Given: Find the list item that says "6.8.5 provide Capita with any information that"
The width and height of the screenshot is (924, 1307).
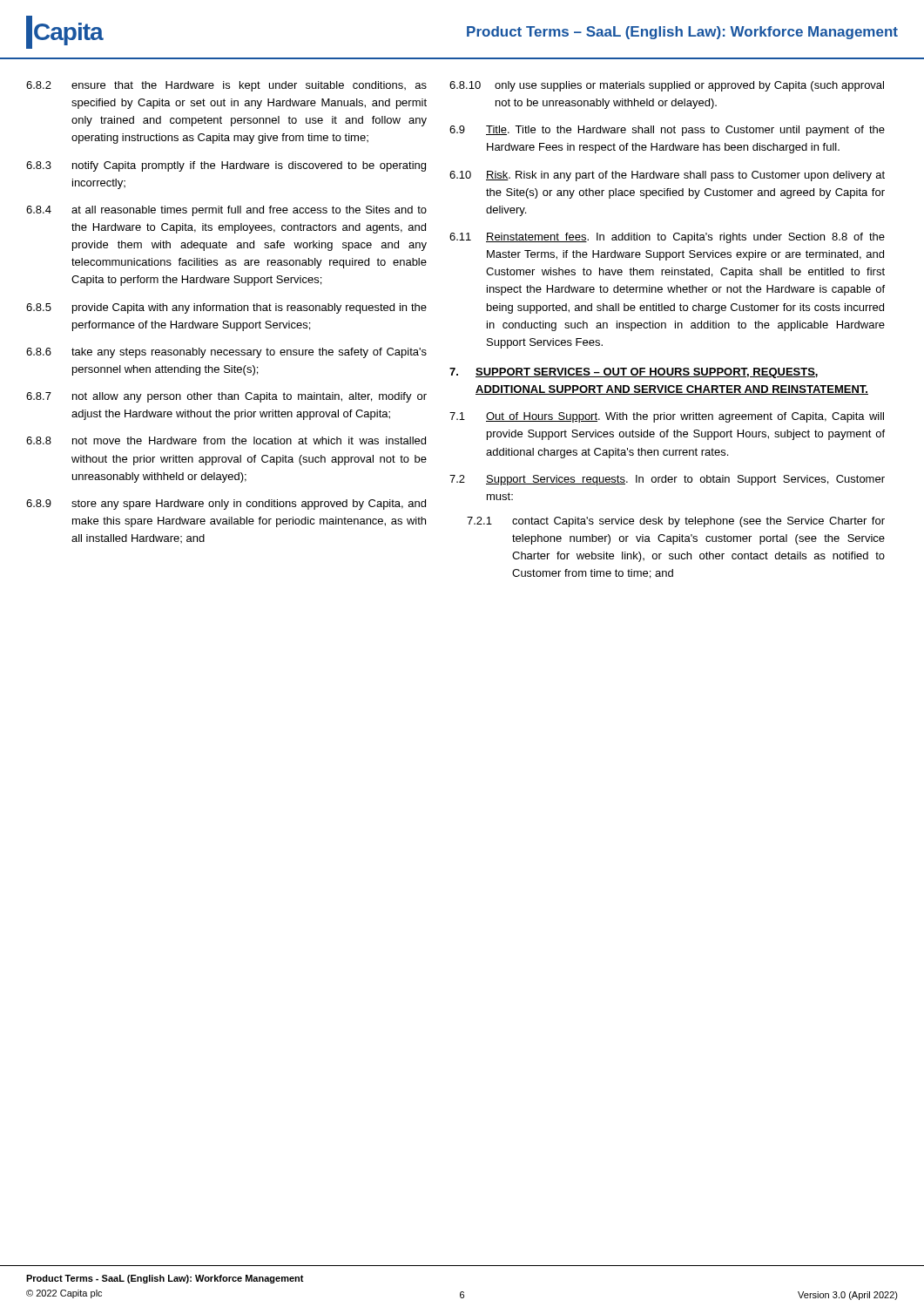Looking at the screenshot, I should (x=226, y=316).
